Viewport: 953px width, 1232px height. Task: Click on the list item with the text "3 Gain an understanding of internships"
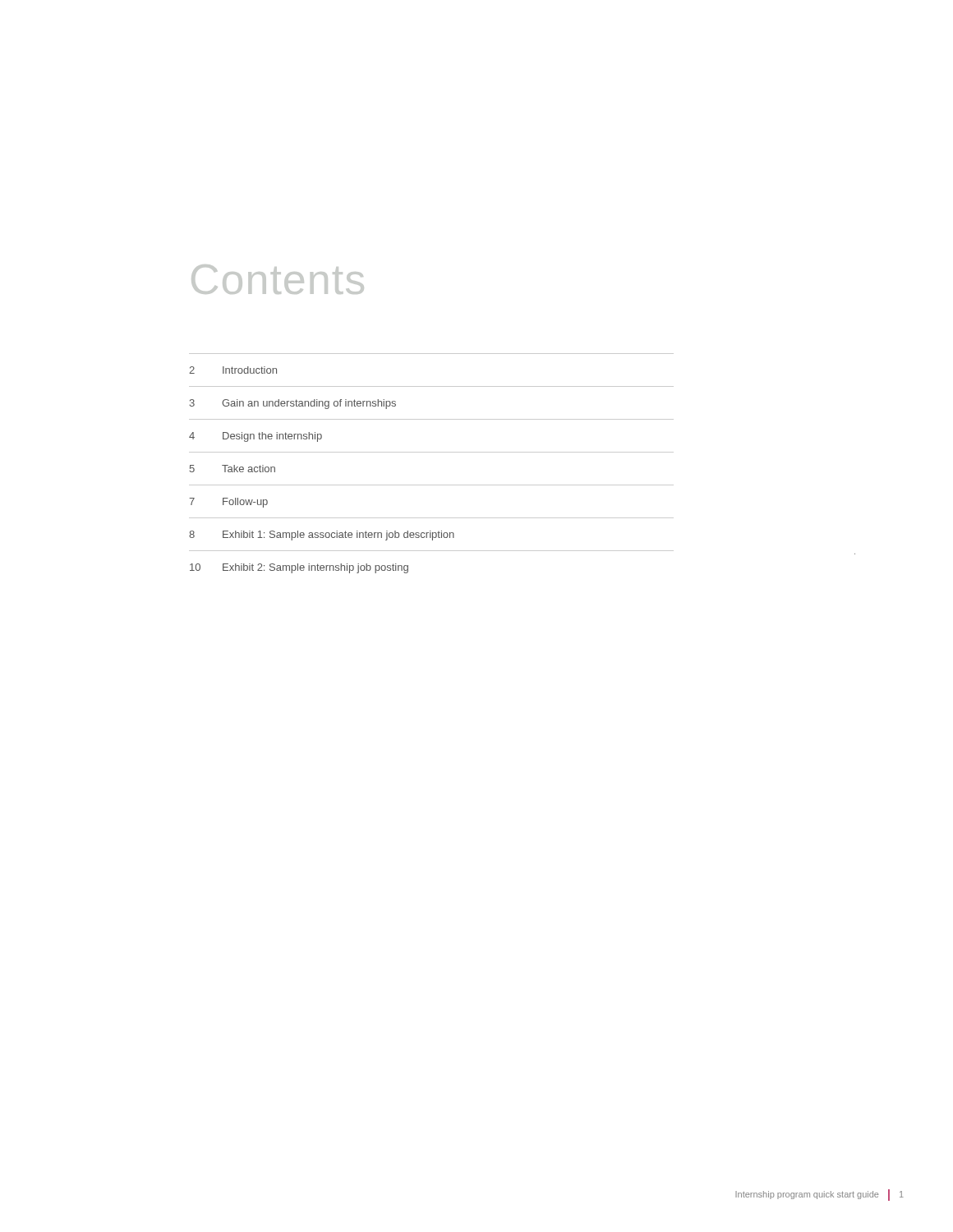click(x=293, y=403)
